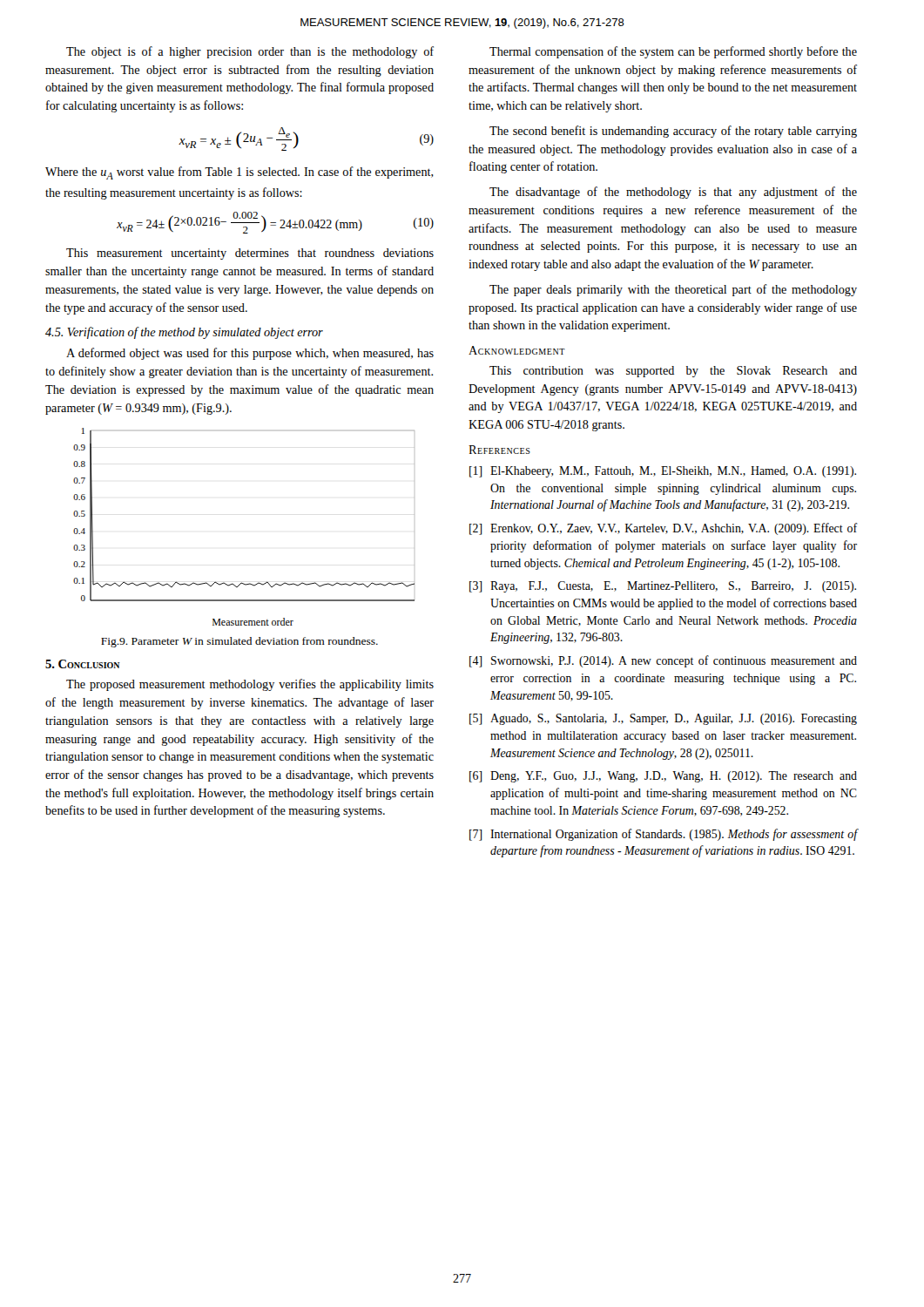Click on the list item that says "[4] Swornowski, P.J. (2014). A new concept of"
Viewport: 924px width, 1307px height.
663,679
